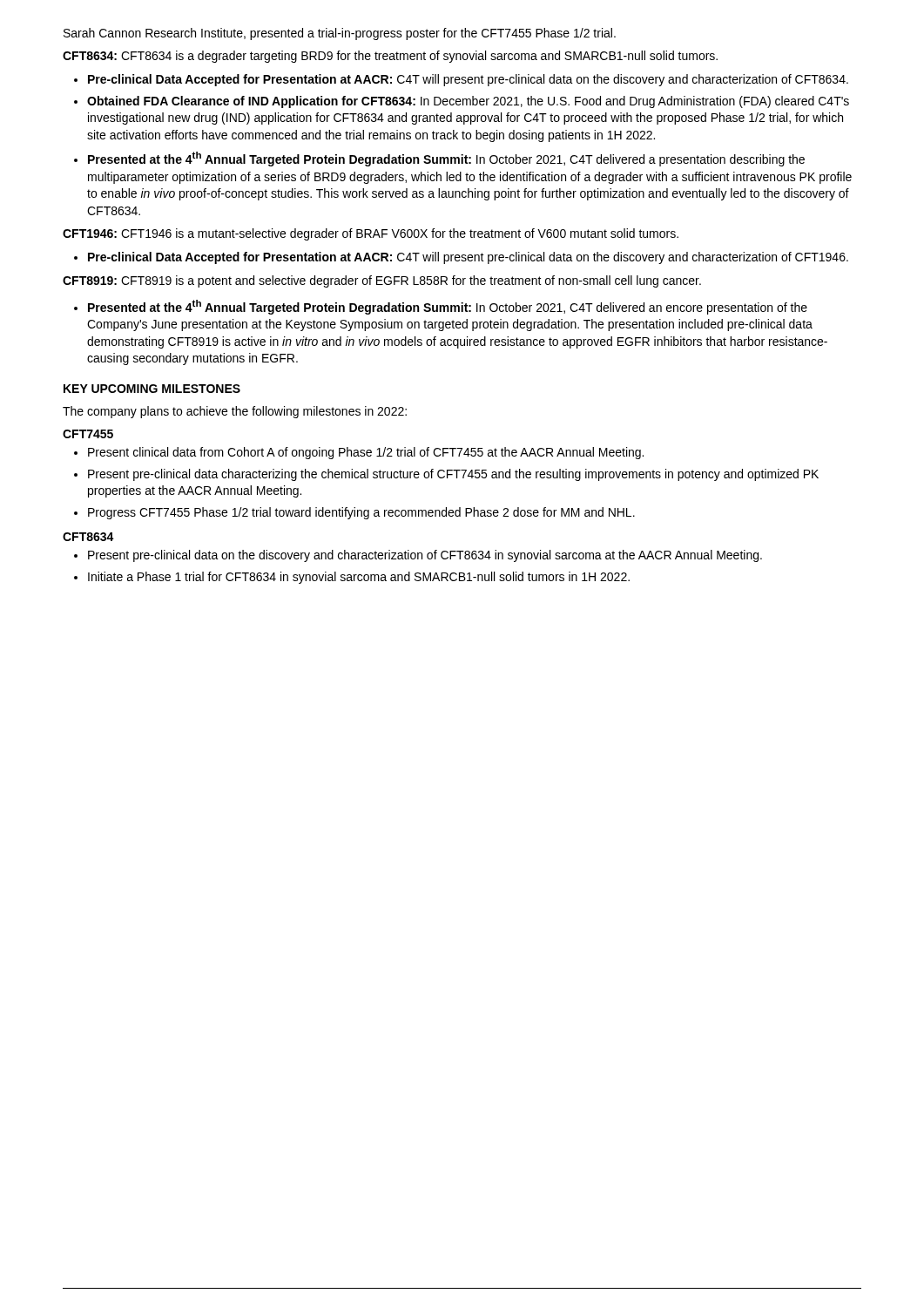The height and width of the screenshot is (1307, 924).
Task: Select the list item that says "Present clinical data from Cohort A of ongoing"
Action: point(366,452)
